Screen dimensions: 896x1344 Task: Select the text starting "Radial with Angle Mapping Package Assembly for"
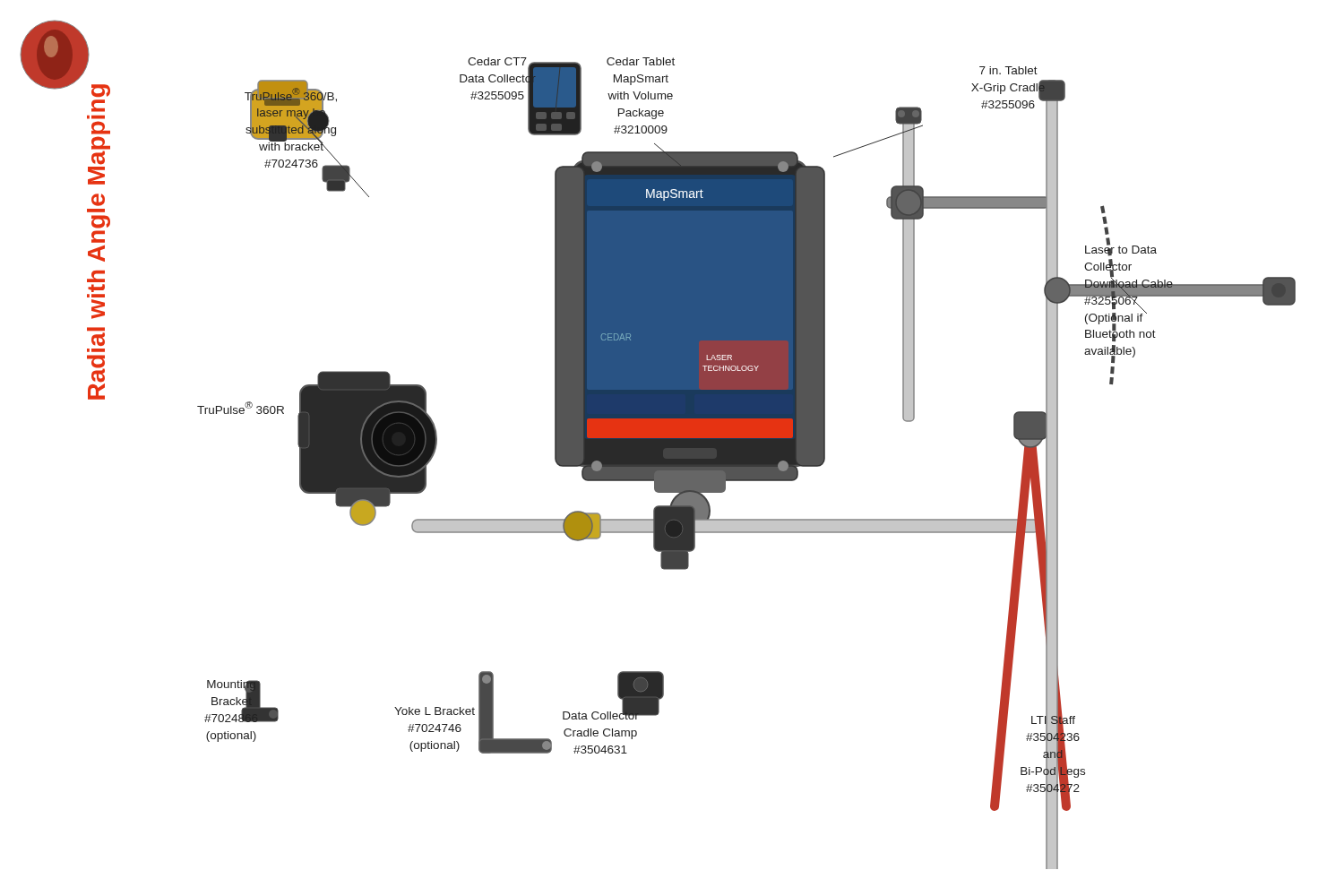pyautogui.click(x=113, y=242)
